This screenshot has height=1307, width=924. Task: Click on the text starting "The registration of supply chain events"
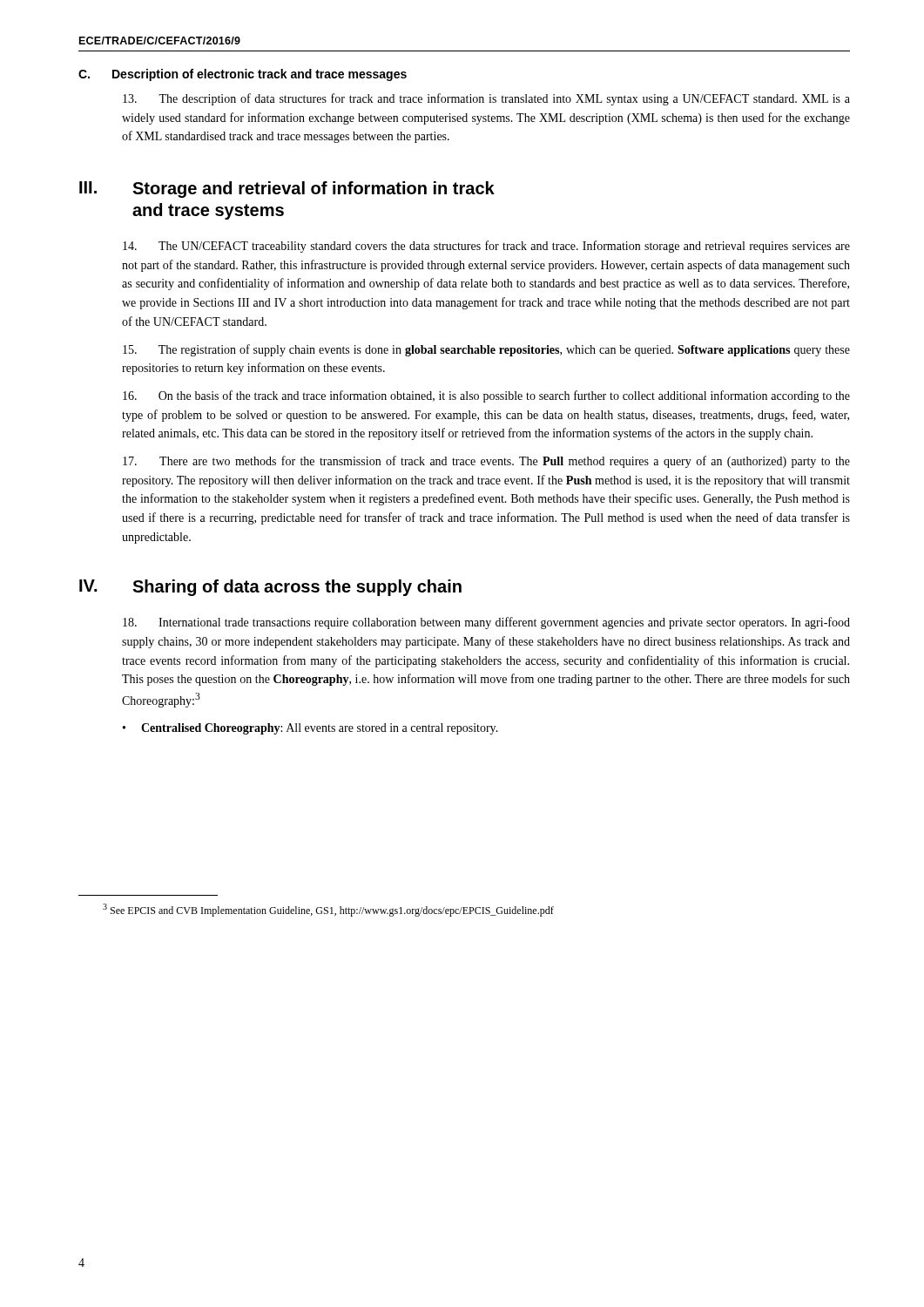coord(486,358)
